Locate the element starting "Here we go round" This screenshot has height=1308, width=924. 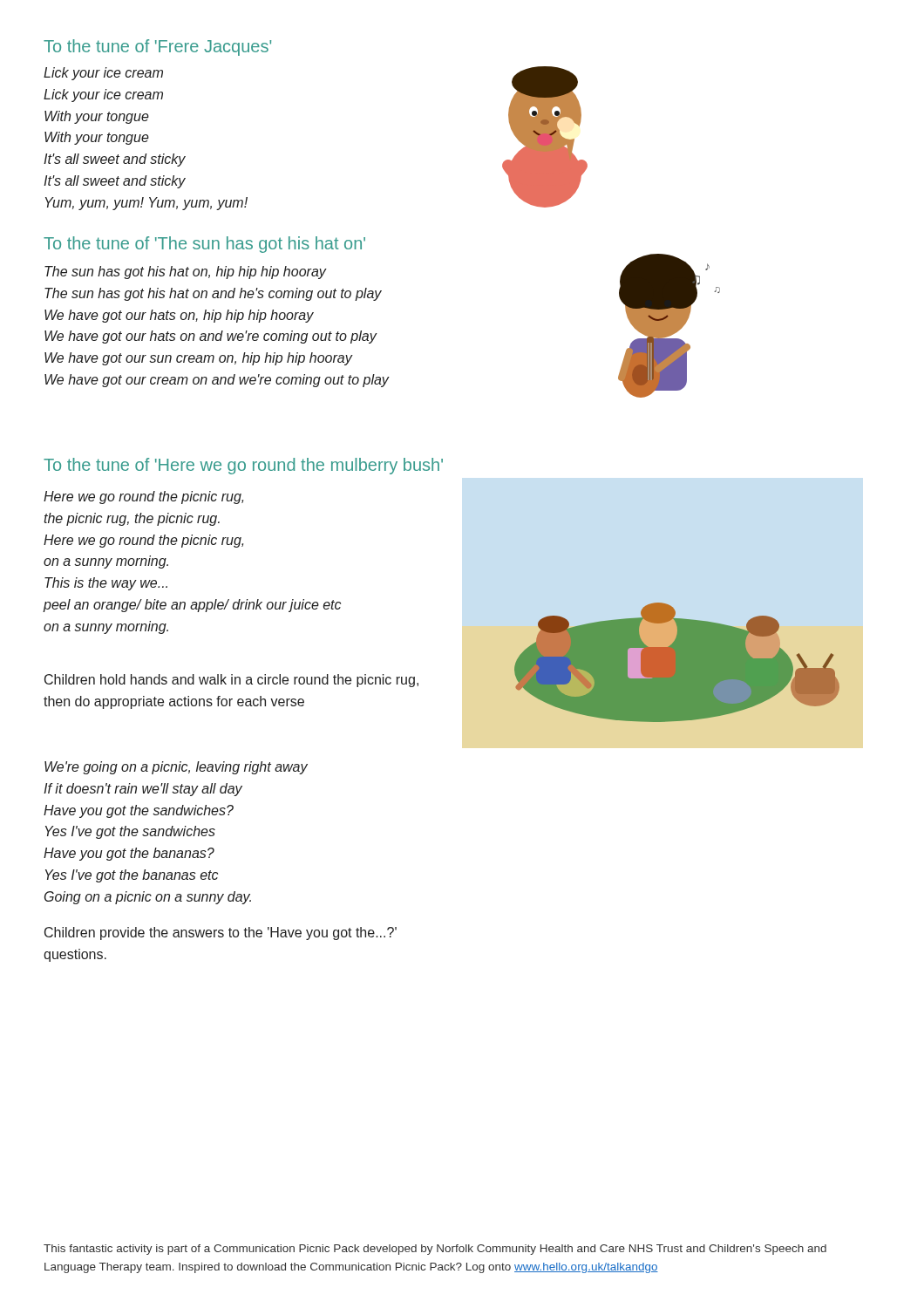click(x=143, y=497)
